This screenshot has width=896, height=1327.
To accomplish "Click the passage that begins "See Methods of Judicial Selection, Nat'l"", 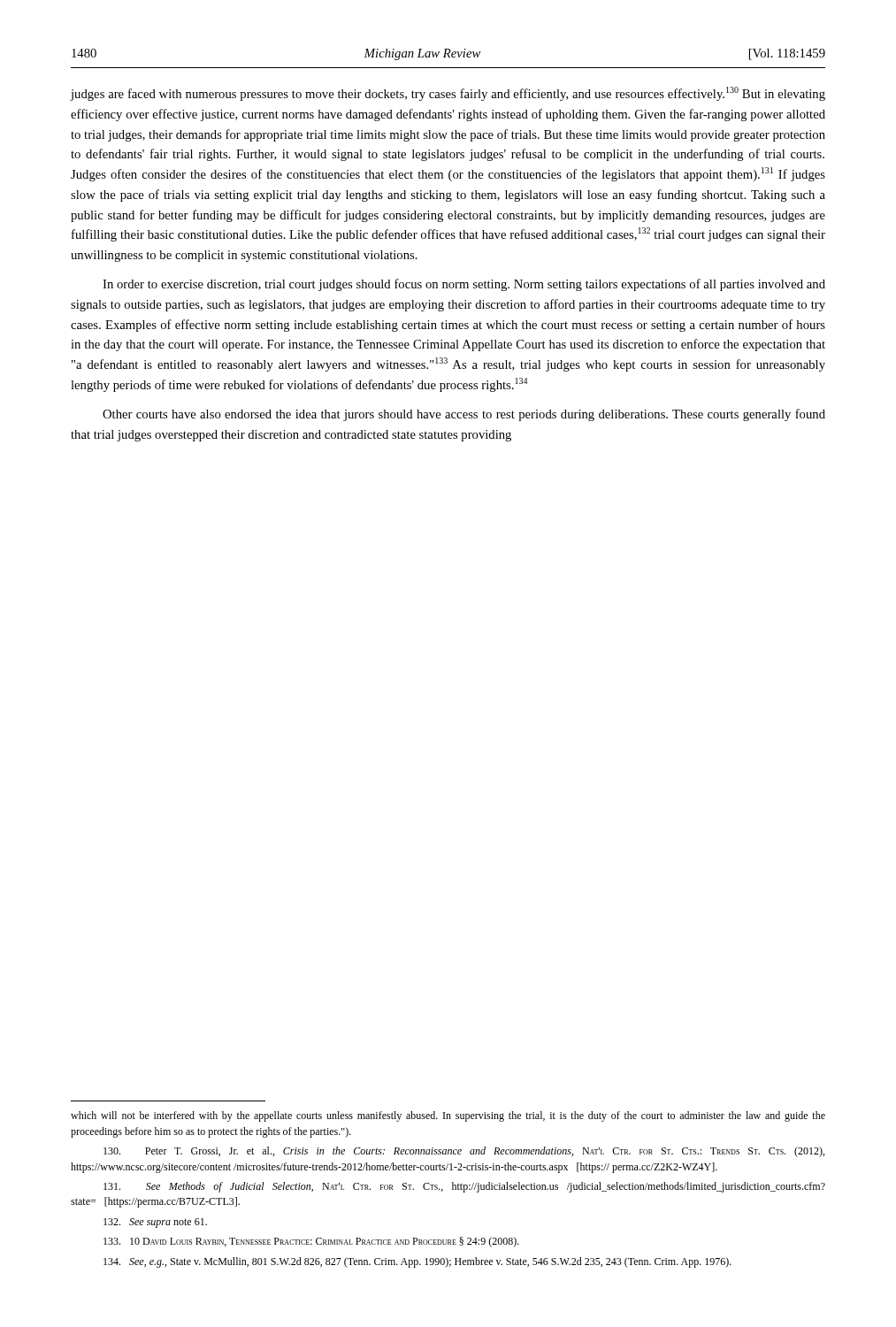I will (x=448, y=1194).
